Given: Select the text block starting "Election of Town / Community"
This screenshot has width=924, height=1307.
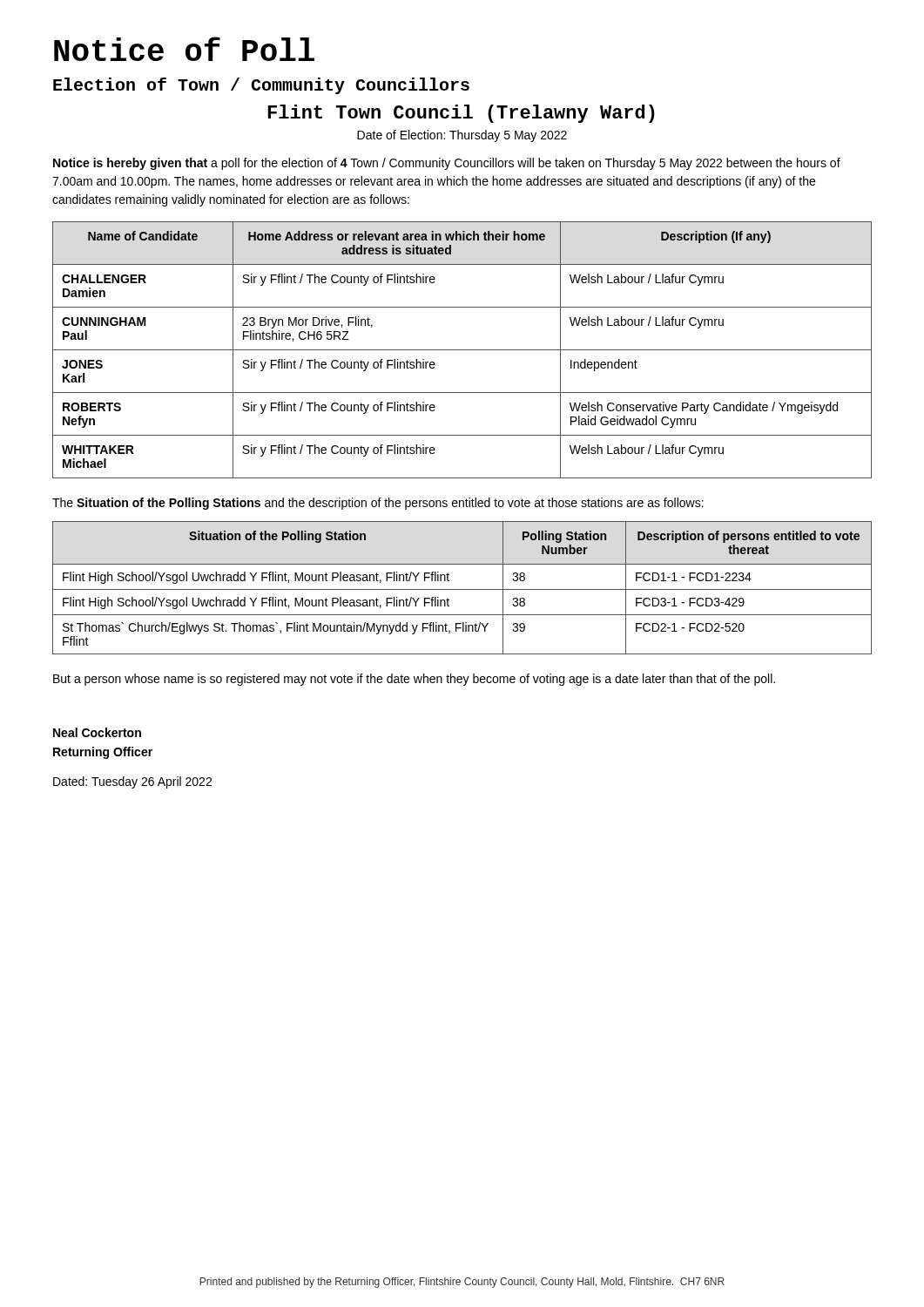Looking at the screenshot, I should 462,86.
